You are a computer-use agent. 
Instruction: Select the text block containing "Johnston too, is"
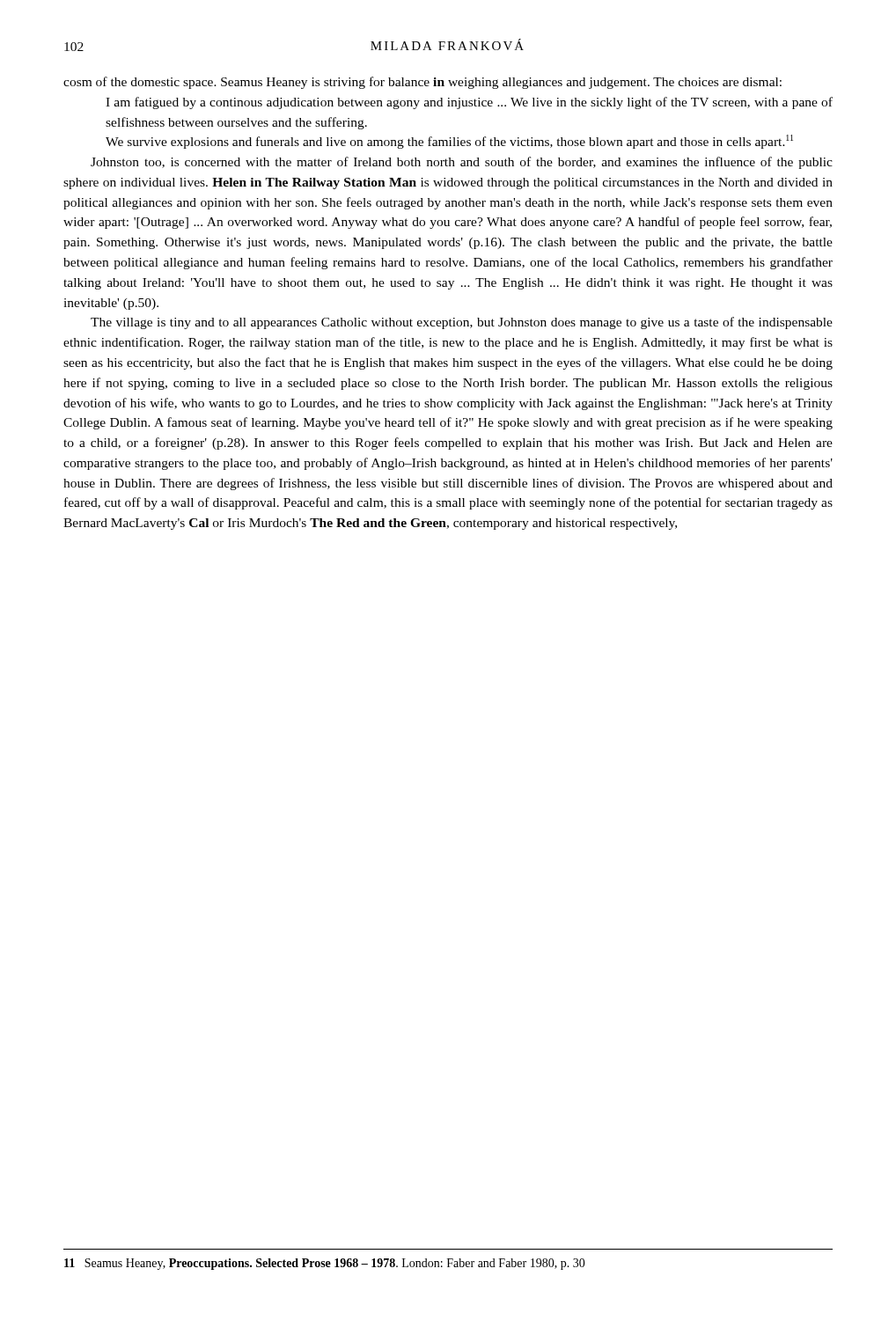448,233
